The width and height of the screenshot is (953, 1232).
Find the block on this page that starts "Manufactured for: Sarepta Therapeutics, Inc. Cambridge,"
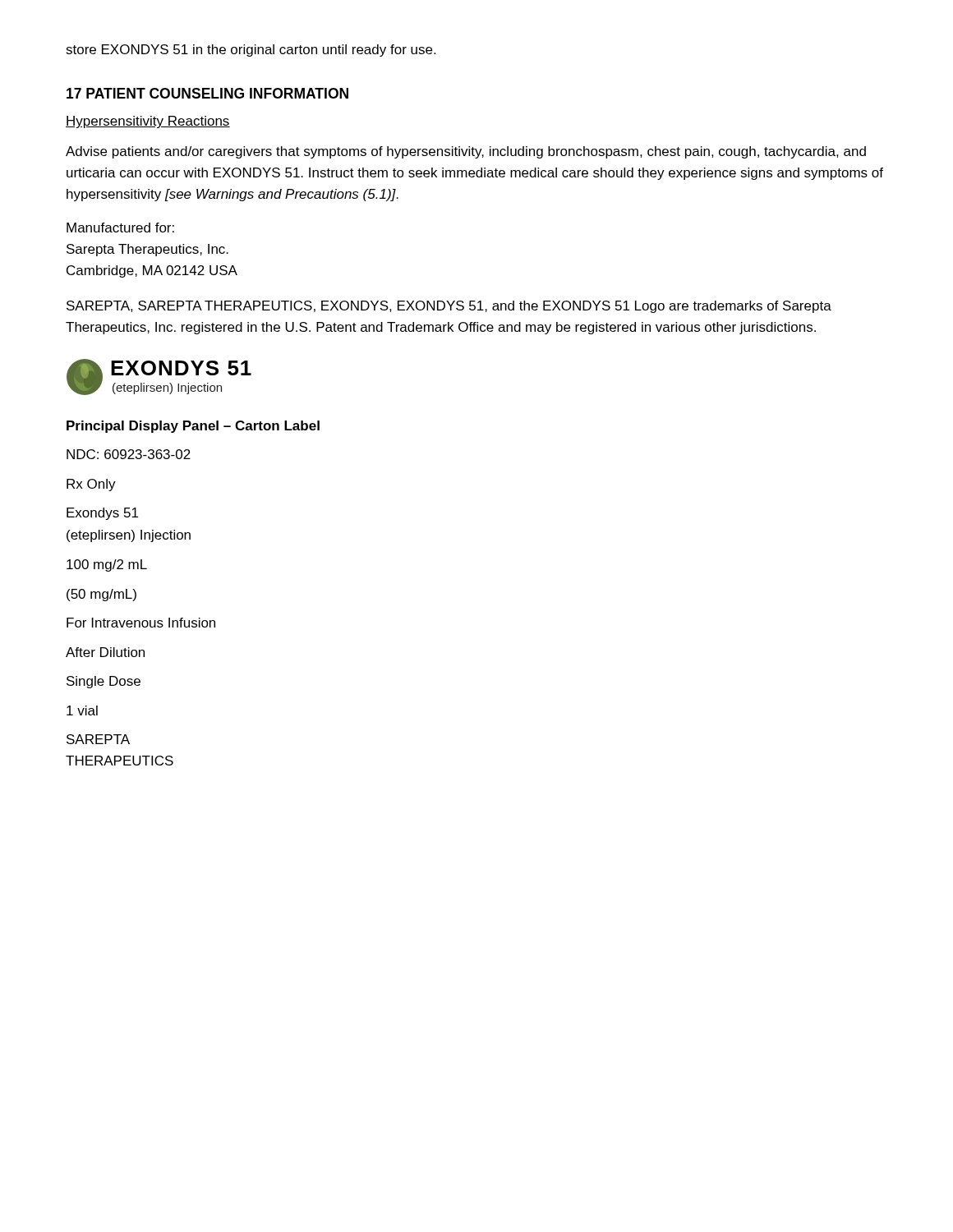[152, 249]
